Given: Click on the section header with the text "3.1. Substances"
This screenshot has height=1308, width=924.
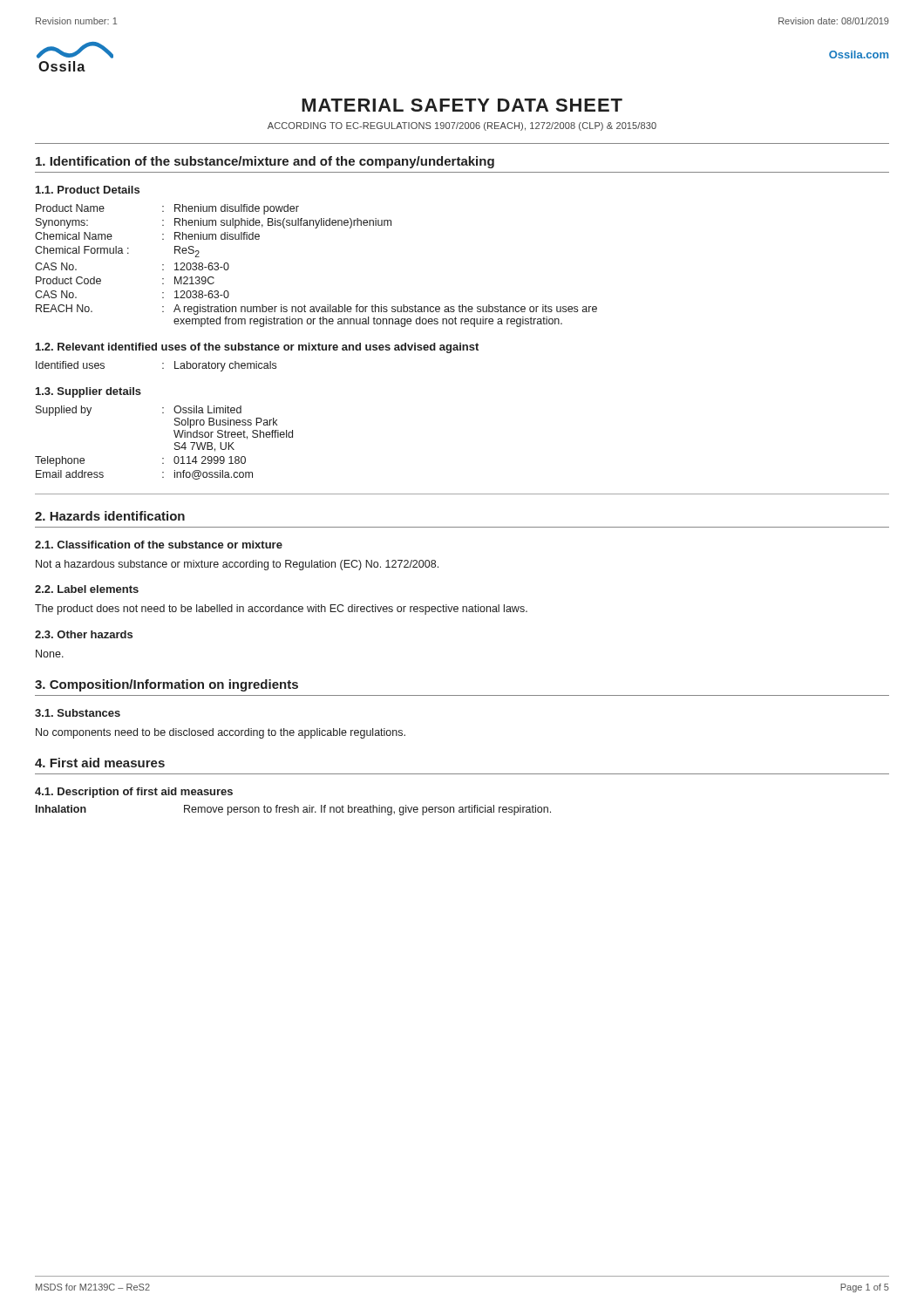Looking at the screenshot, I should (78, 713).
